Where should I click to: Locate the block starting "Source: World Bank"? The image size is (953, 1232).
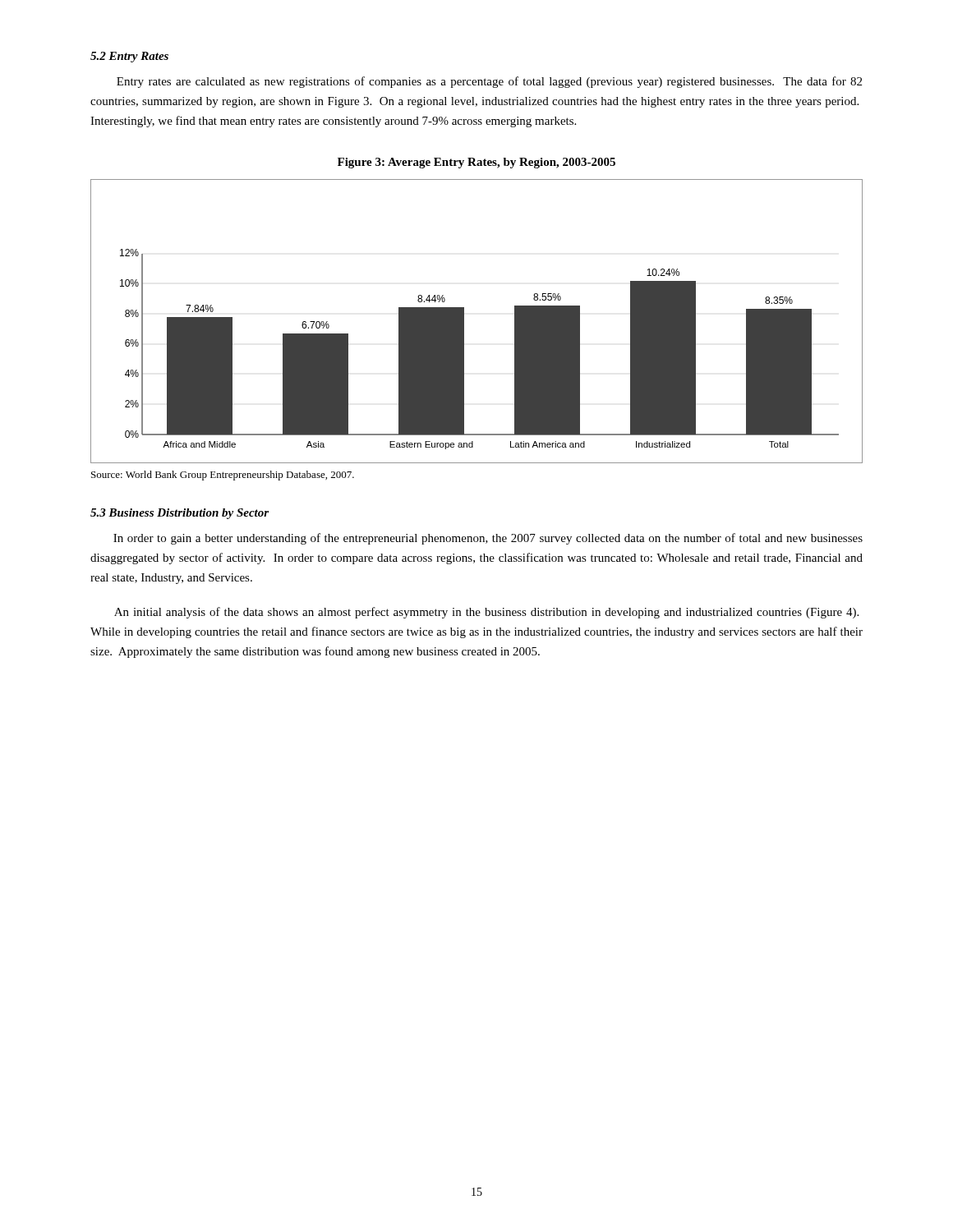click(222, 474)
